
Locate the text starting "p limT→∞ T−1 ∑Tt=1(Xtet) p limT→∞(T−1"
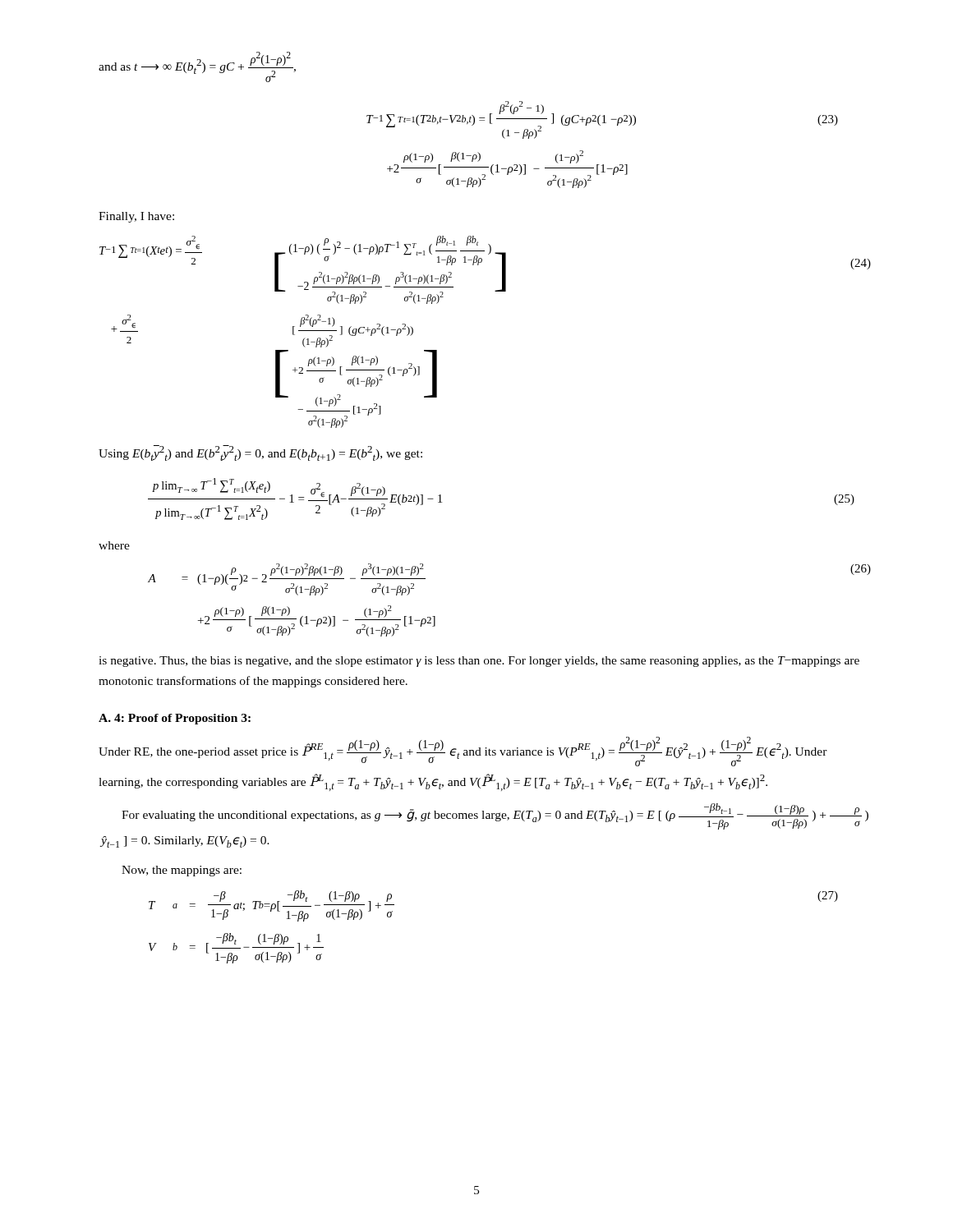(x=318, y=501)
